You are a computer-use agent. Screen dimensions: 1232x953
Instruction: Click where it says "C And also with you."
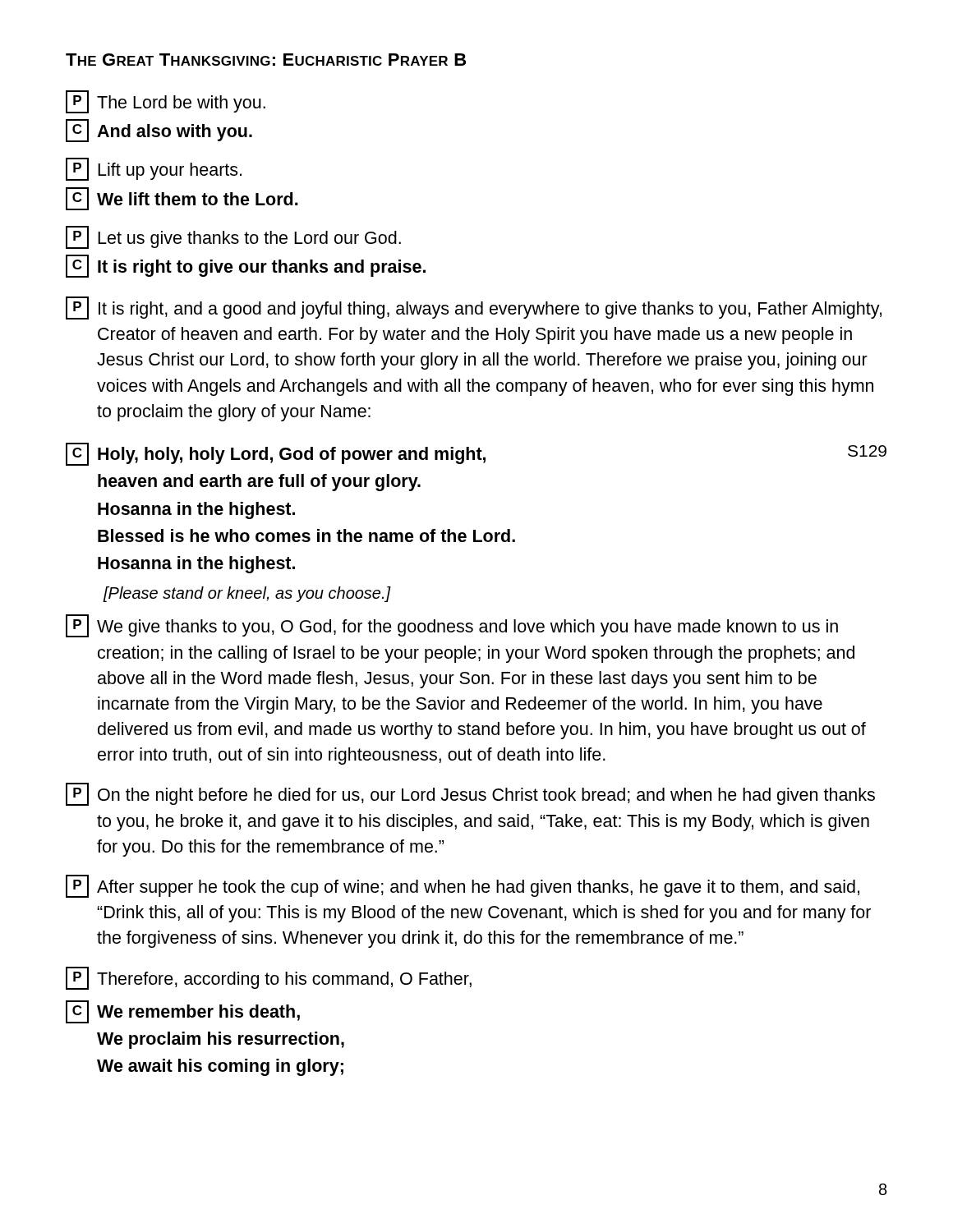pyautogui.click(x=159, y=131)
